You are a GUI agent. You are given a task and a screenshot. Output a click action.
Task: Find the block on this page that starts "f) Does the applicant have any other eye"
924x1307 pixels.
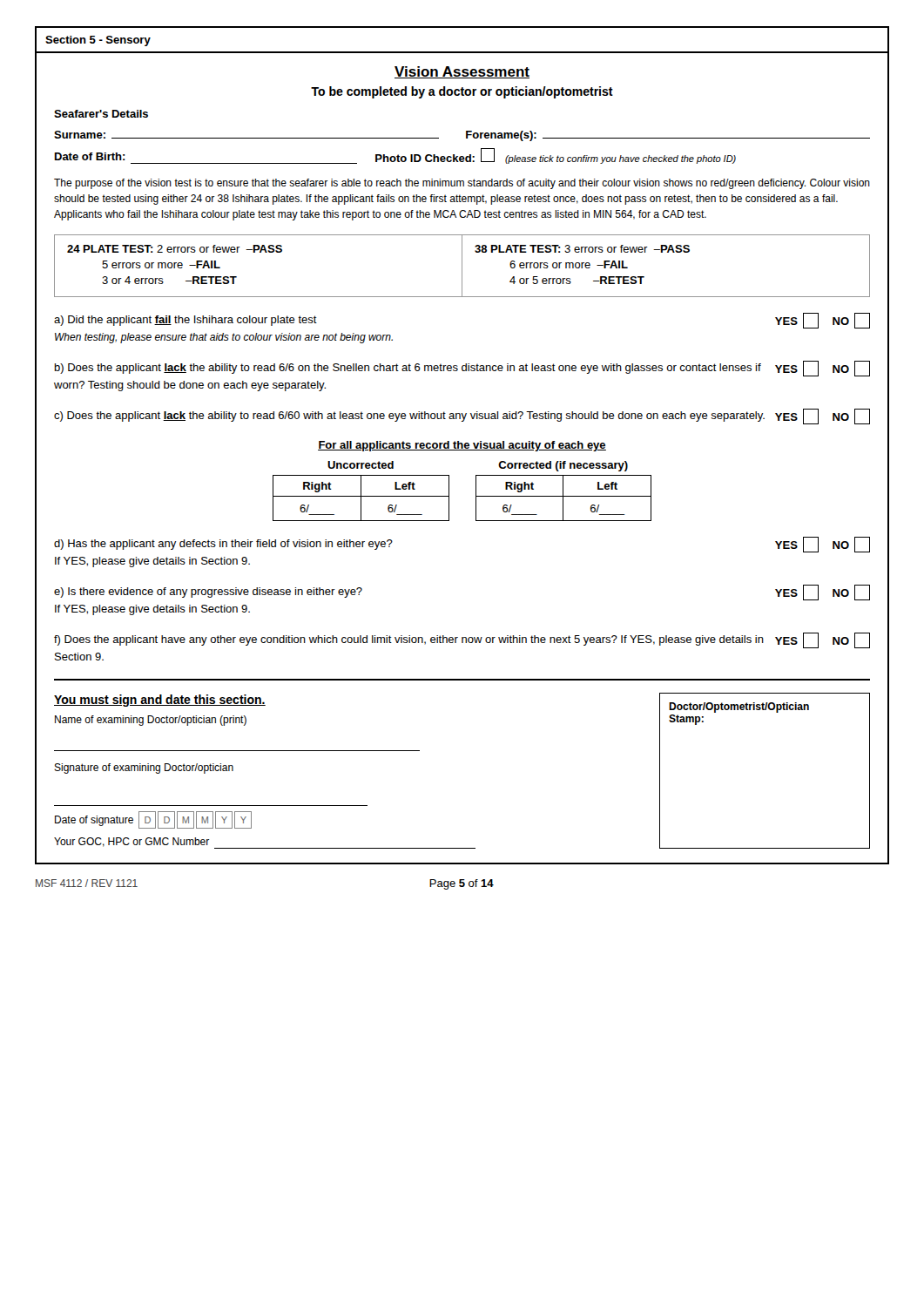pos(462,648)
